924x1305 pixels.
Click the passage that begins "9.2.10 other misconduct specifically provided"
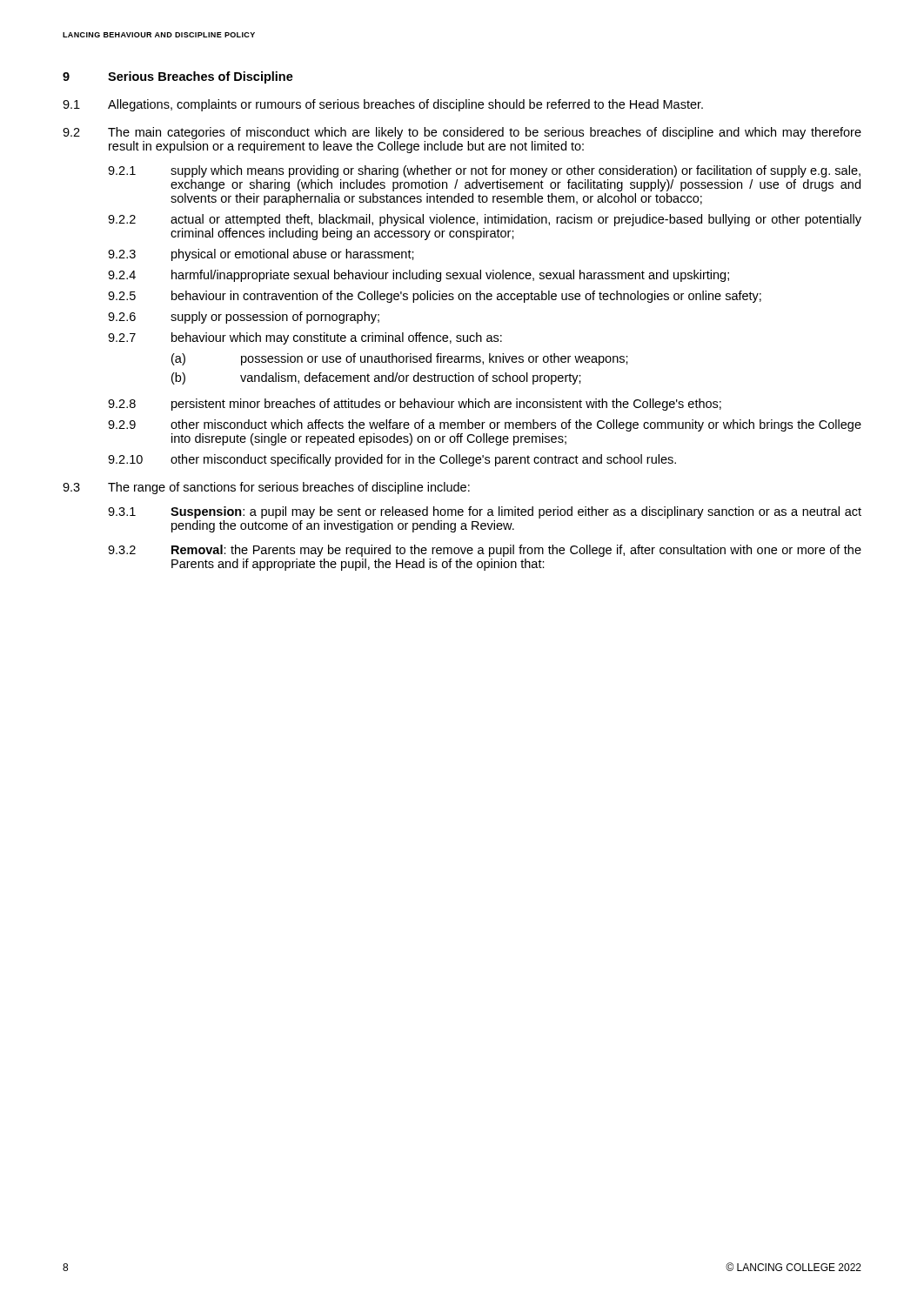pos(485,459)
